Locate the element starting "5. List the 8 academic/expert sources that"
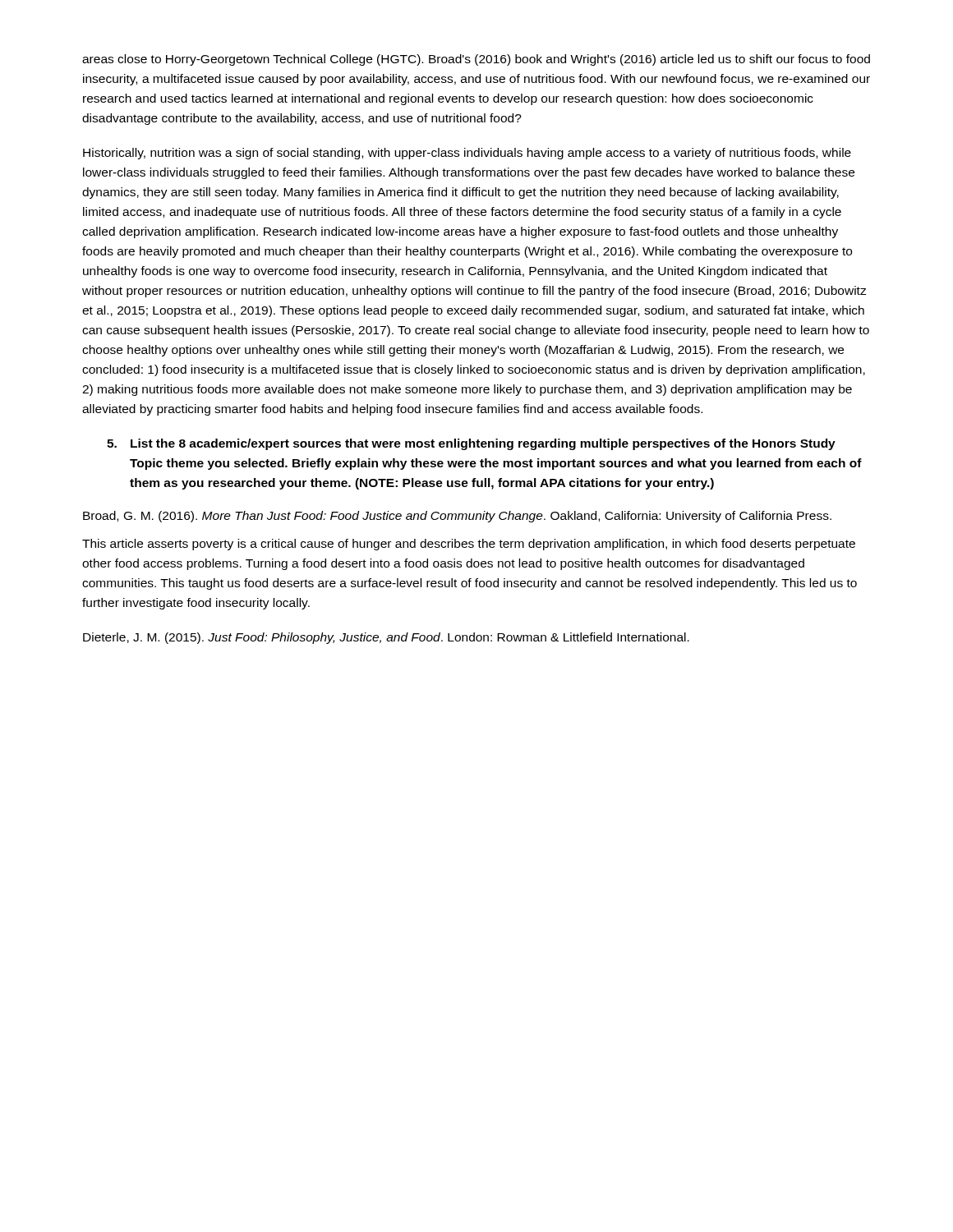 [489, 463]
